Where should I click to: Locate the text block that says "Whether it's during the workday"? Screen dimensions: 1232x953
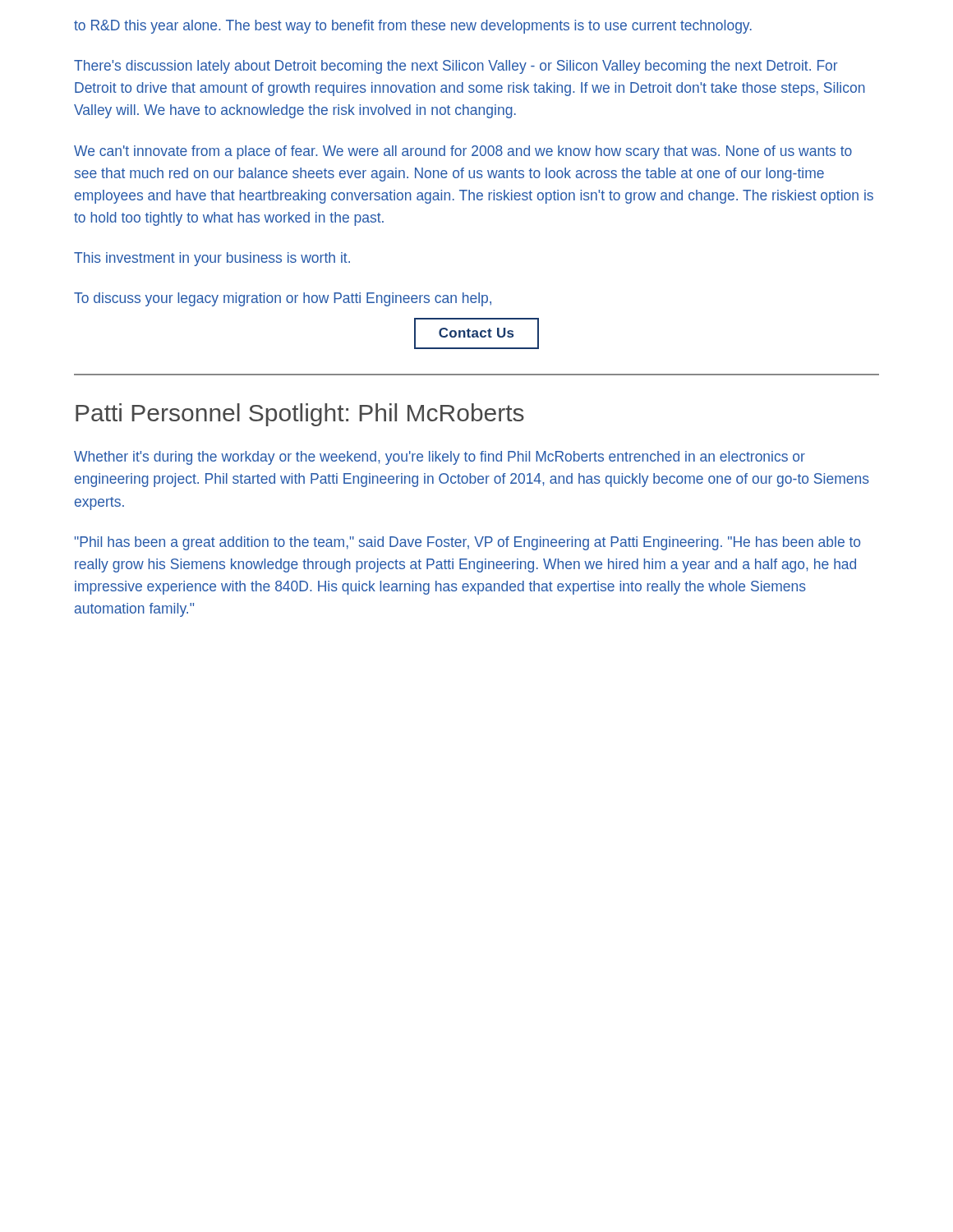point(472,479)
